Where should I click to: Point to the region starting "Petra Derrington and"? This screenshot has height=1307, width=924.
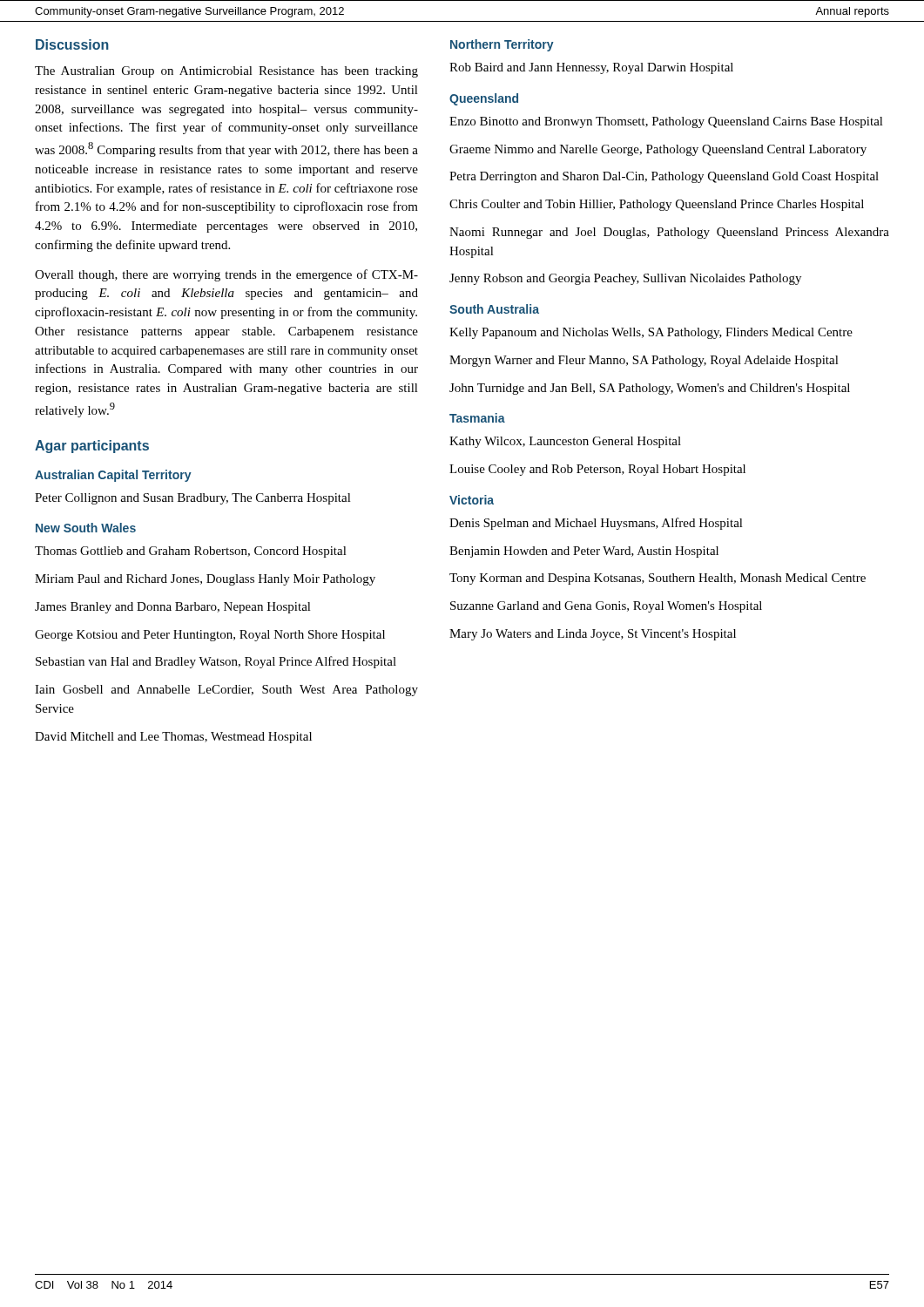tap(664, 176)
